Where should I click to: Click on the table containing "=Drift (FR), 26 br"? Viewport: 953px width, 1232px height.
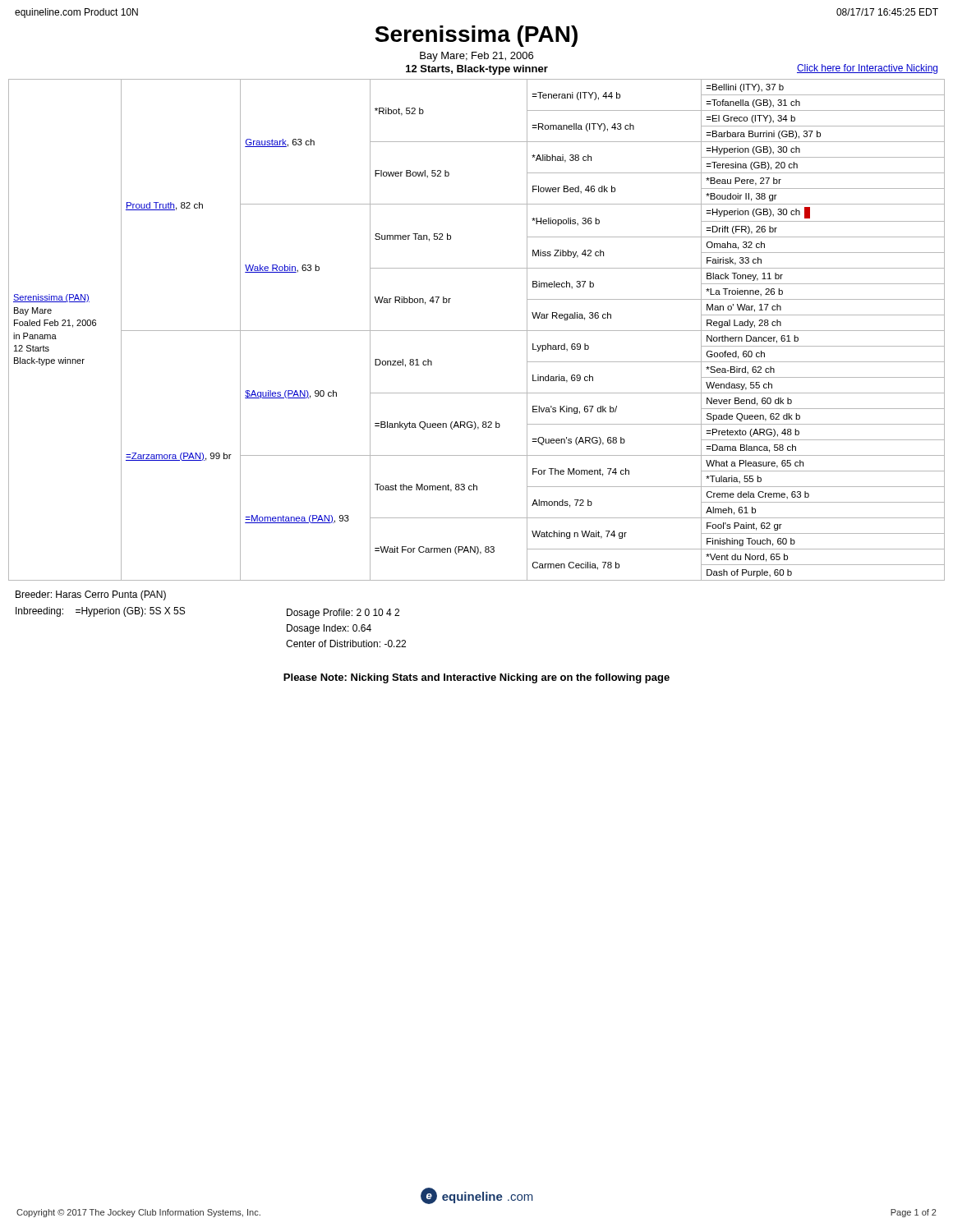476,330
